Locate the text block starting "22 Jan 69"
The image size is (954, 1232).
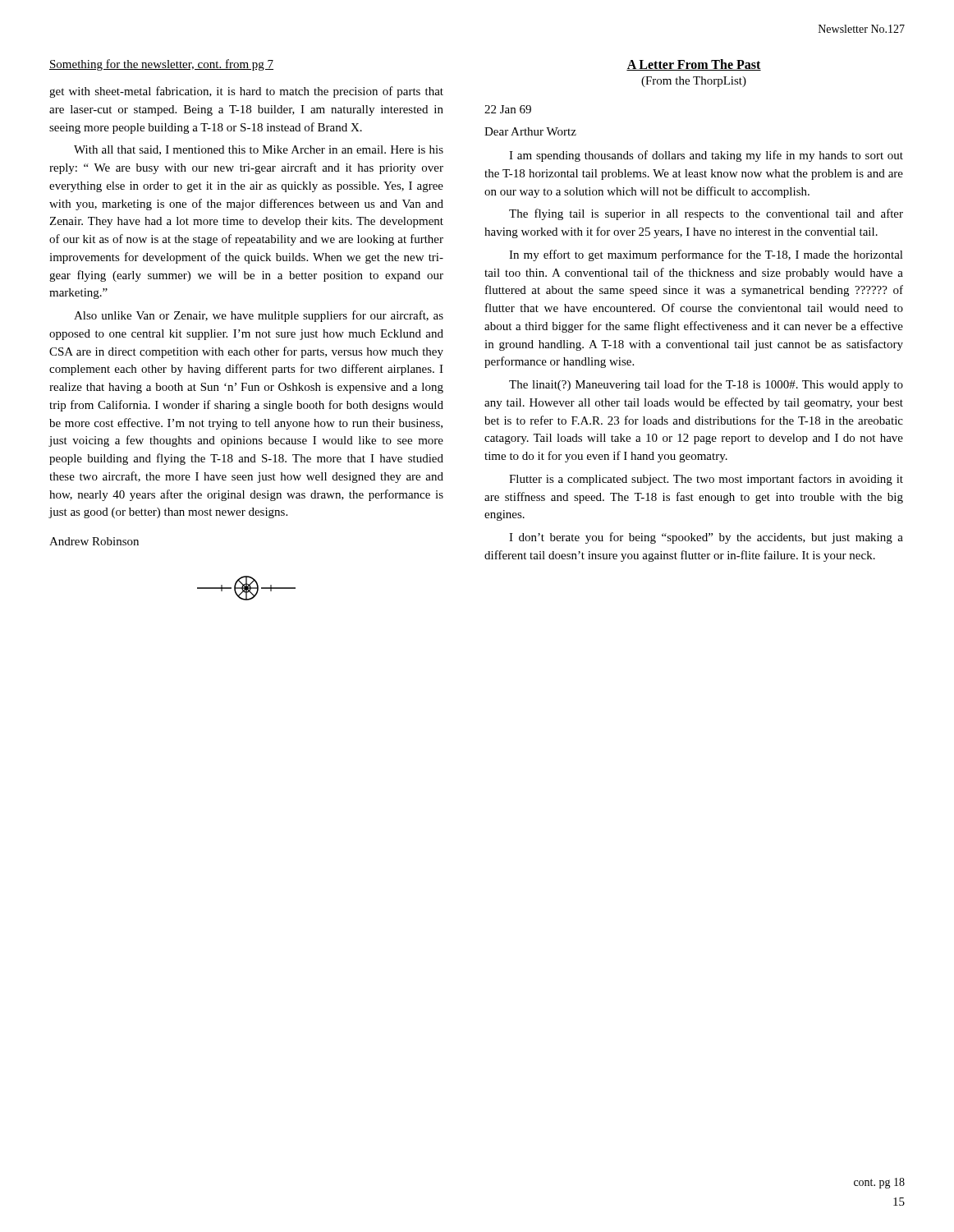click(x=508, y=109)
